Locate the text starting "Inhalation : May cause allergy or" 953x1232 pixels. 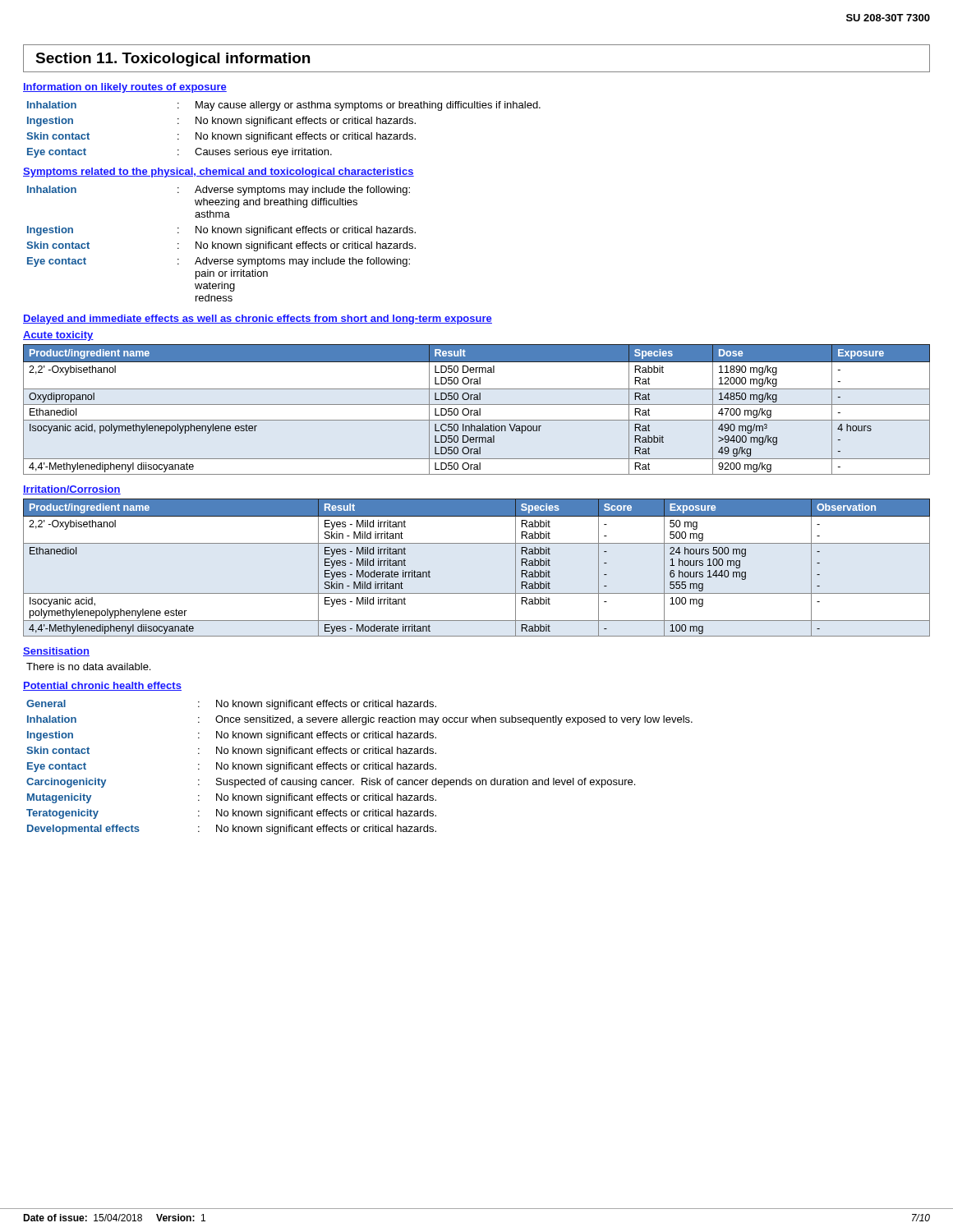point(476,105)
